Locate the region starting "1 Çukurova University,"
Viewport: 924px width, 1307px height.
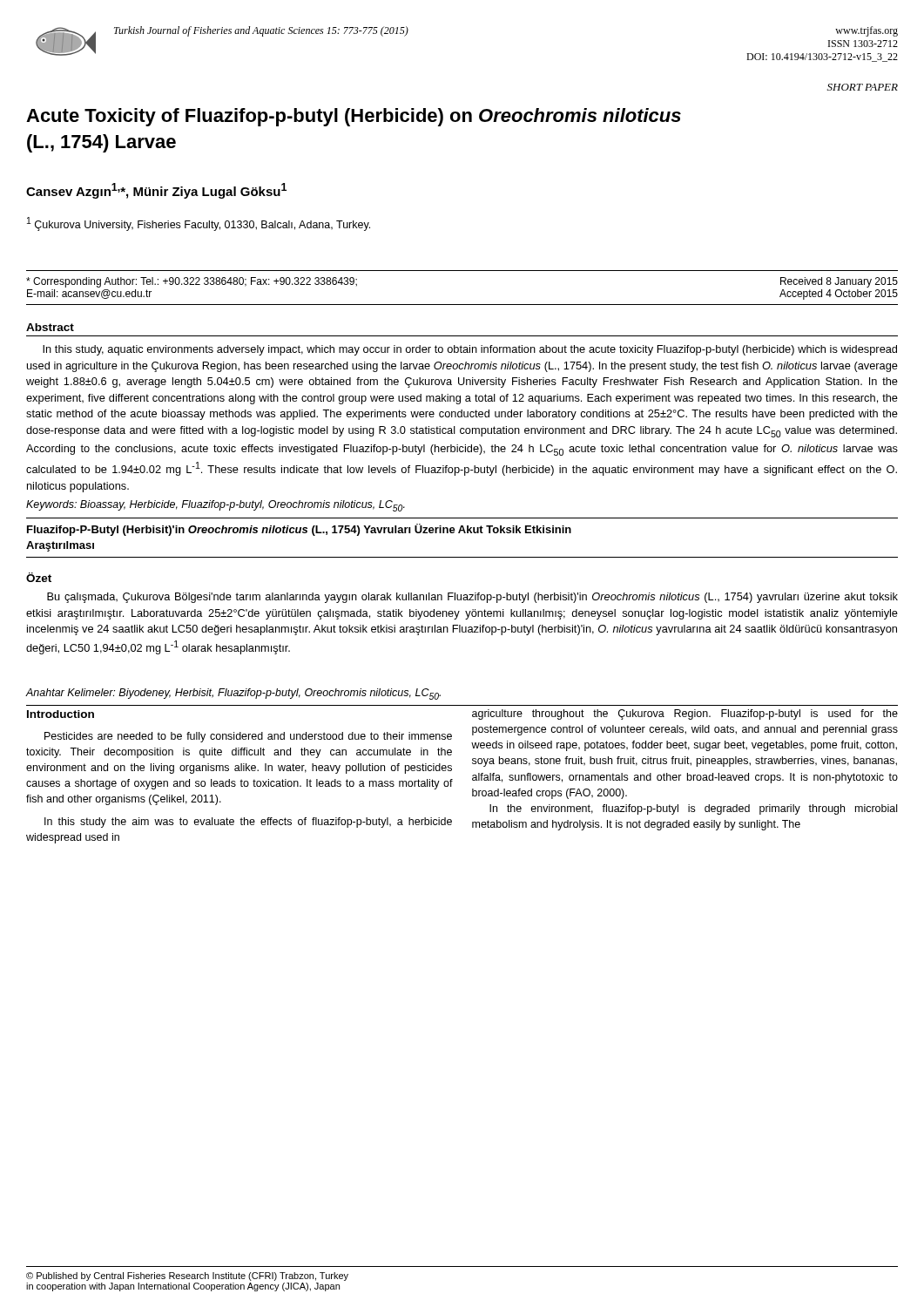pyautogui.click(x=199, y=224)
